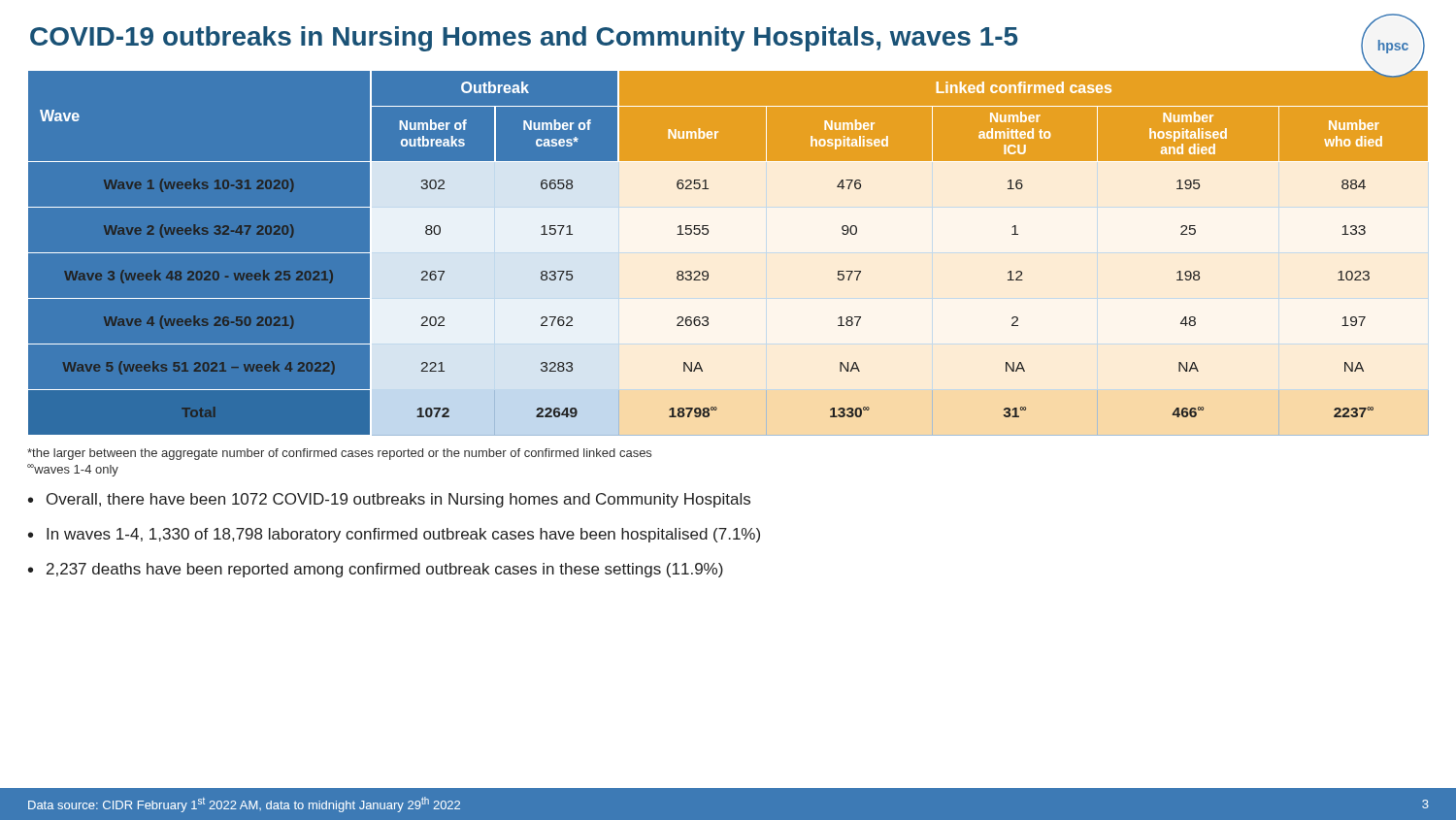Find the list item containing "In waves 1-4, 1,330 of 18,798 laboratory"
The width and height of the screenshot is (1456, 820).
tap(403, 535)
